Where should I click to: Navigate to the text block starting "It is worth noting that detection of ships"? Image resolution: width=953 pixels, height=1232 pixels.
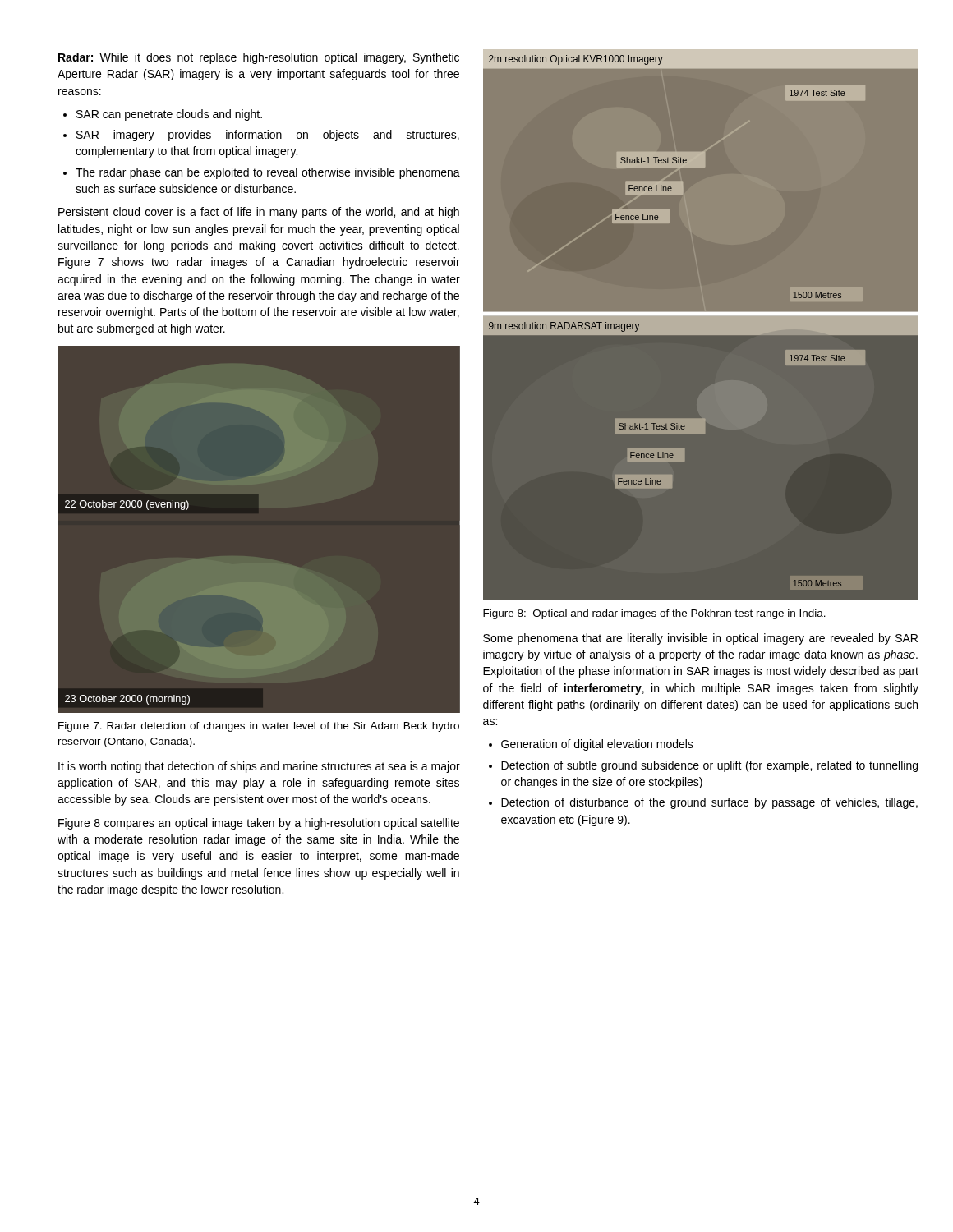[x=259, y=783]
